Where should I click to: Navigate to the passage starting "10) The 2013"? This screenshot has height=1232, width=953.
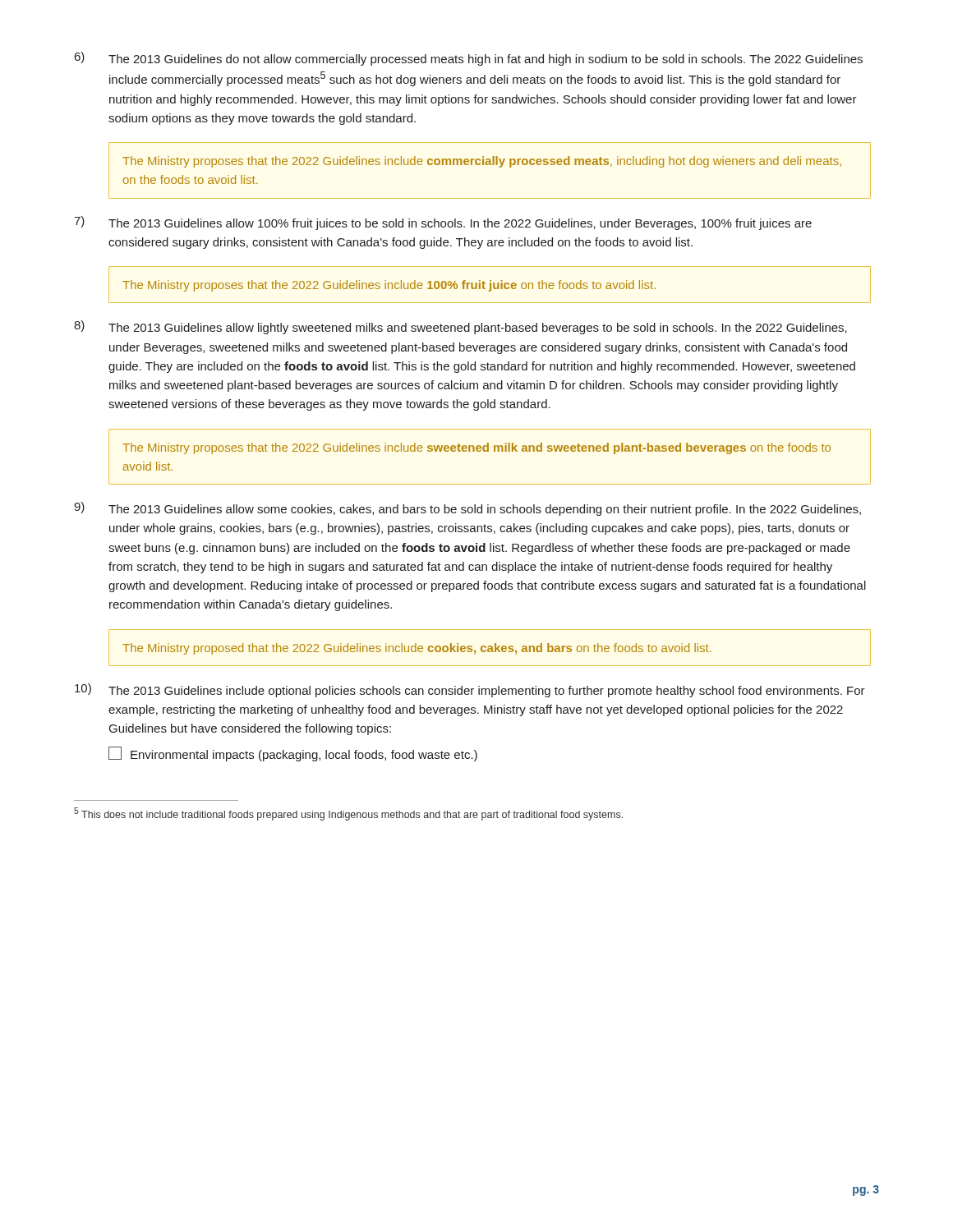(472, 724)
